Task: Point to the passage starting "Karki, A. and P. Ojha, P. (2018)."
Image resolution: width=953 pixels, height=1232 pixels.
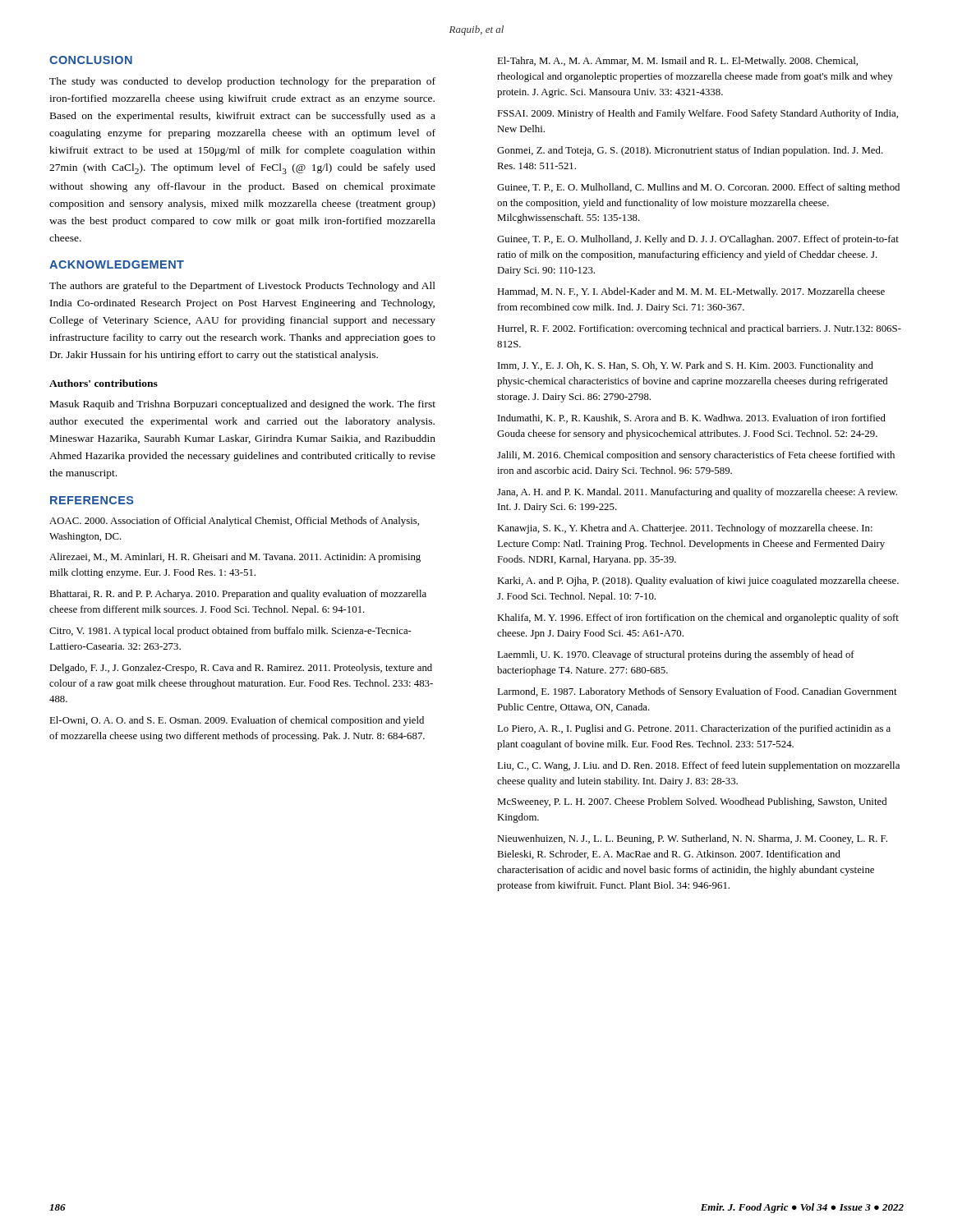Action: [698, 589]
